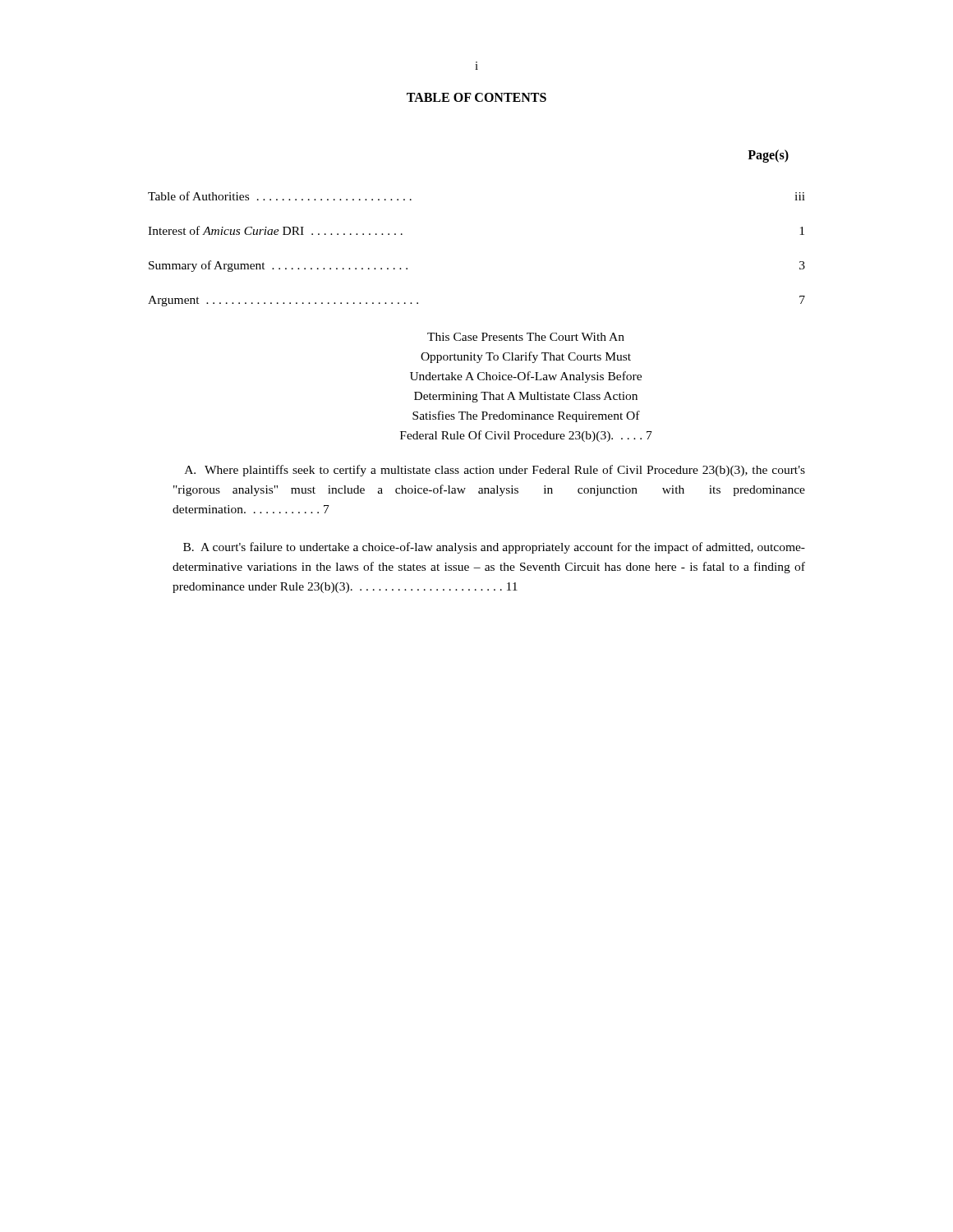Where is the passage that starts "Argument . . ."?
Image resolution: width=953 pixels, height=1232 pixels.
[x=179, y=301]
